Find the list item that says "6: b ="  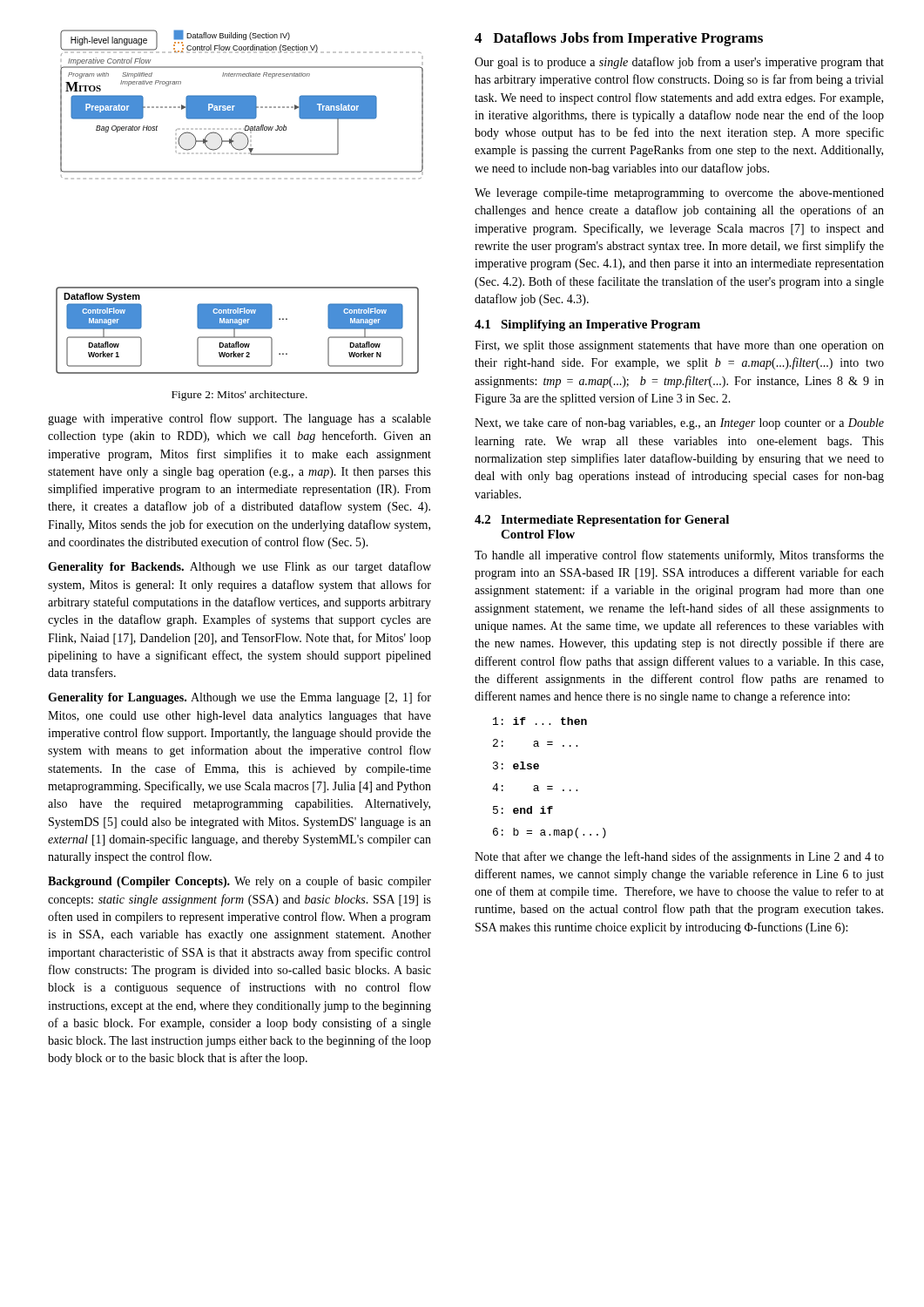550,833
